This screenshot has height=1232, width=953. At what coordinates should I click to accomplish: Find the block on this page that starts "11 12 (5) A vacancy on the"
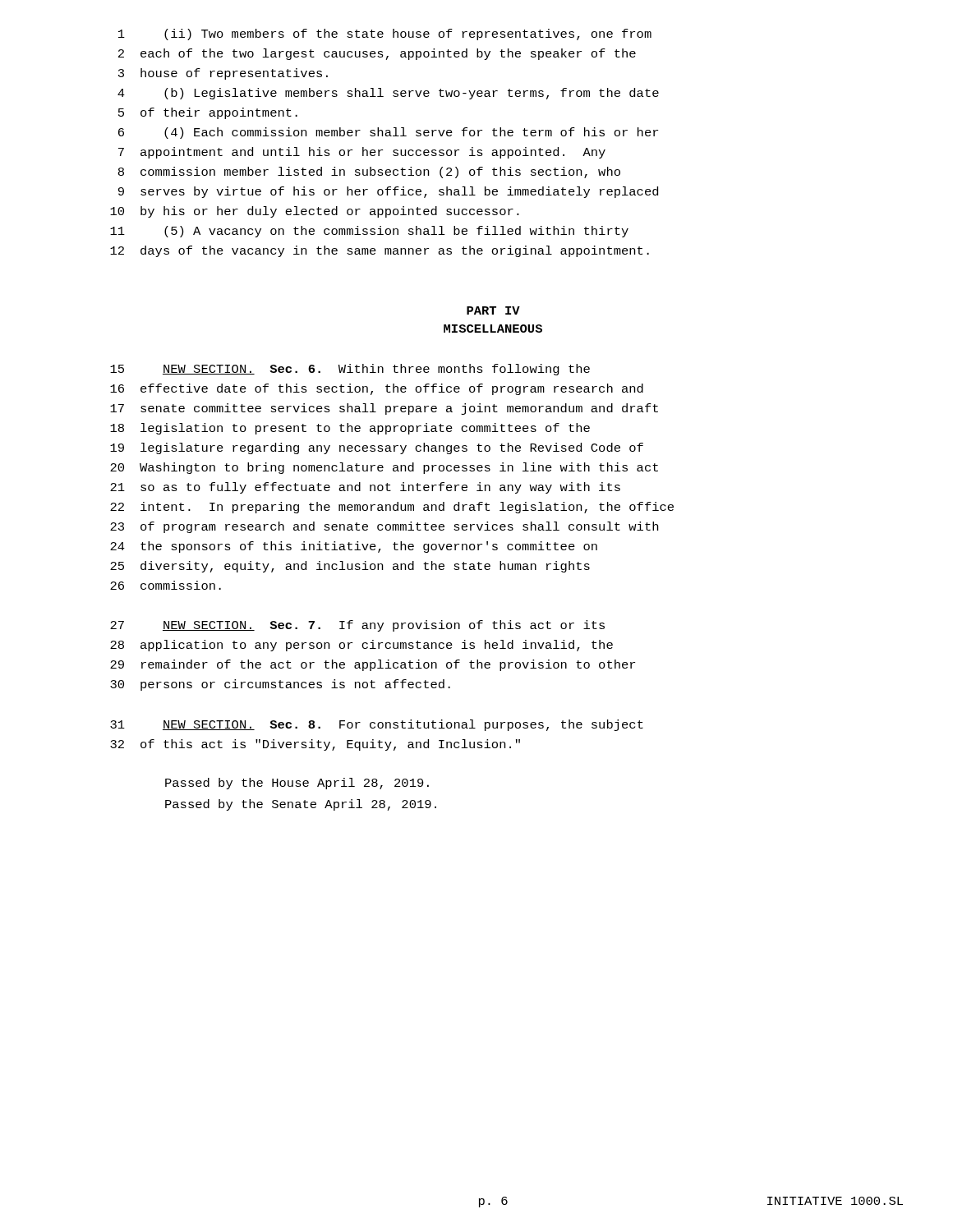(x=493, y=242)
